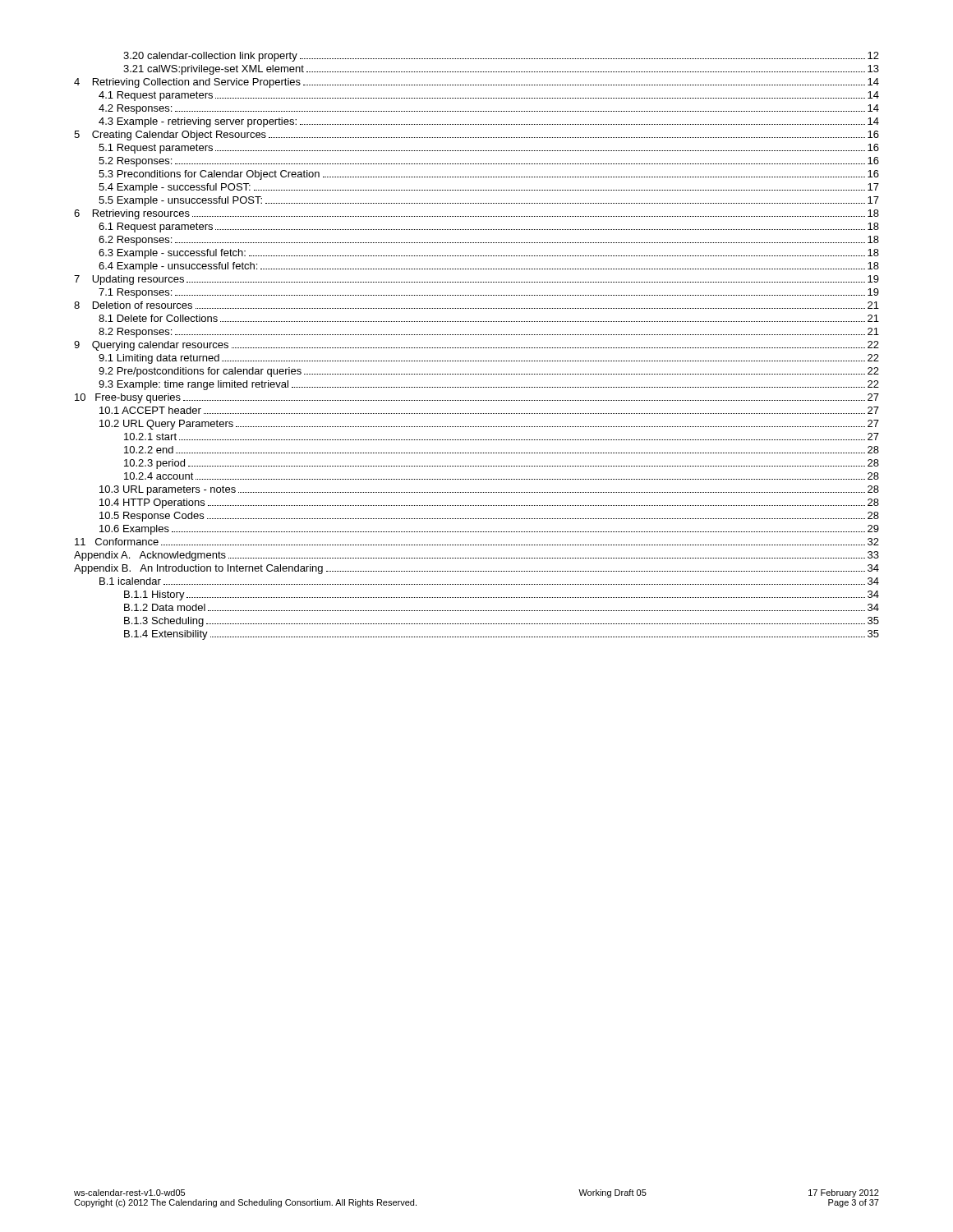Select the list item that says "10.2.4 account 28"
Screen dimensions: 1232x953
tap(501, 476)
